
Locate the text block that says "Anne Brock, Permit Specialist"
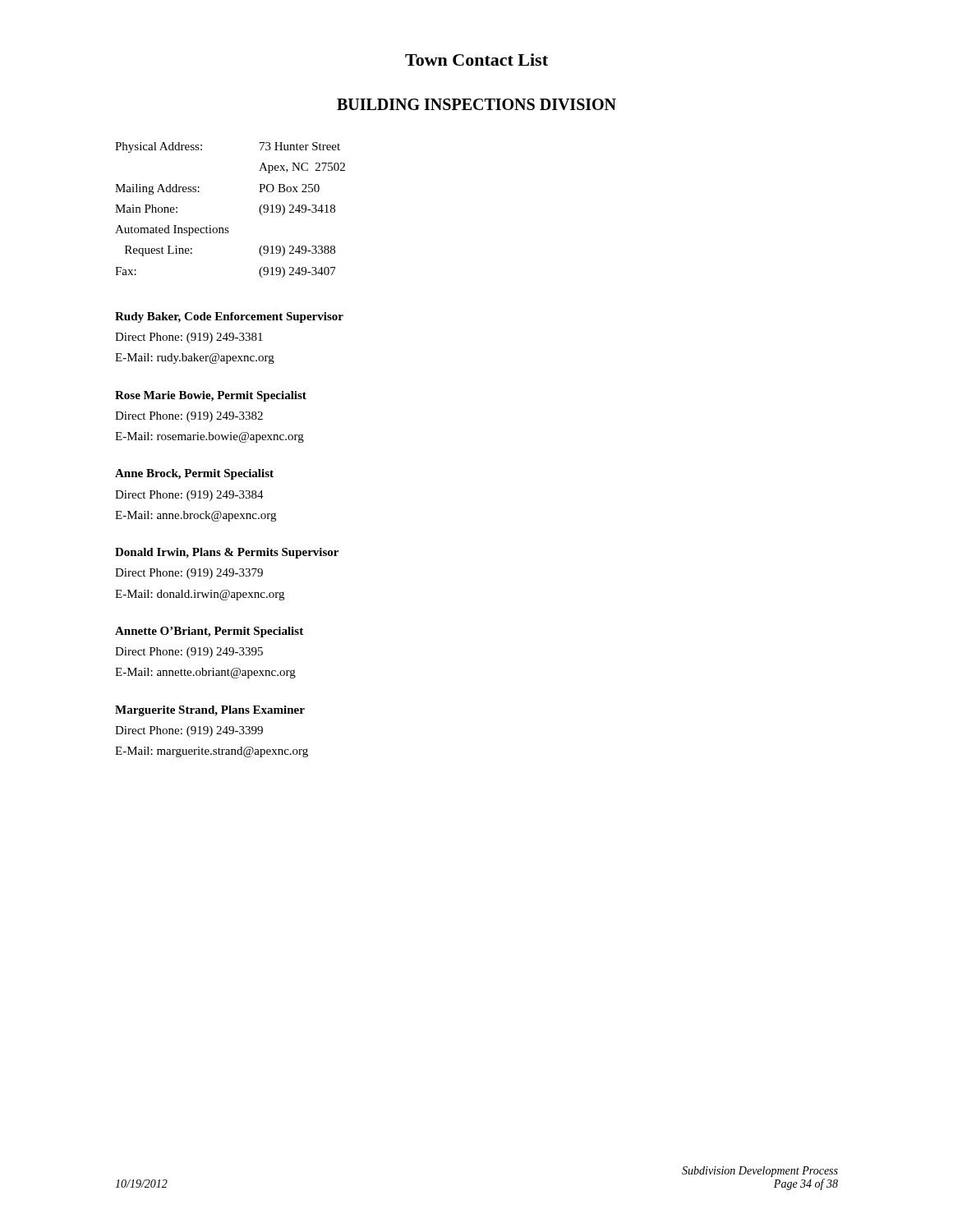coord(194,474)
